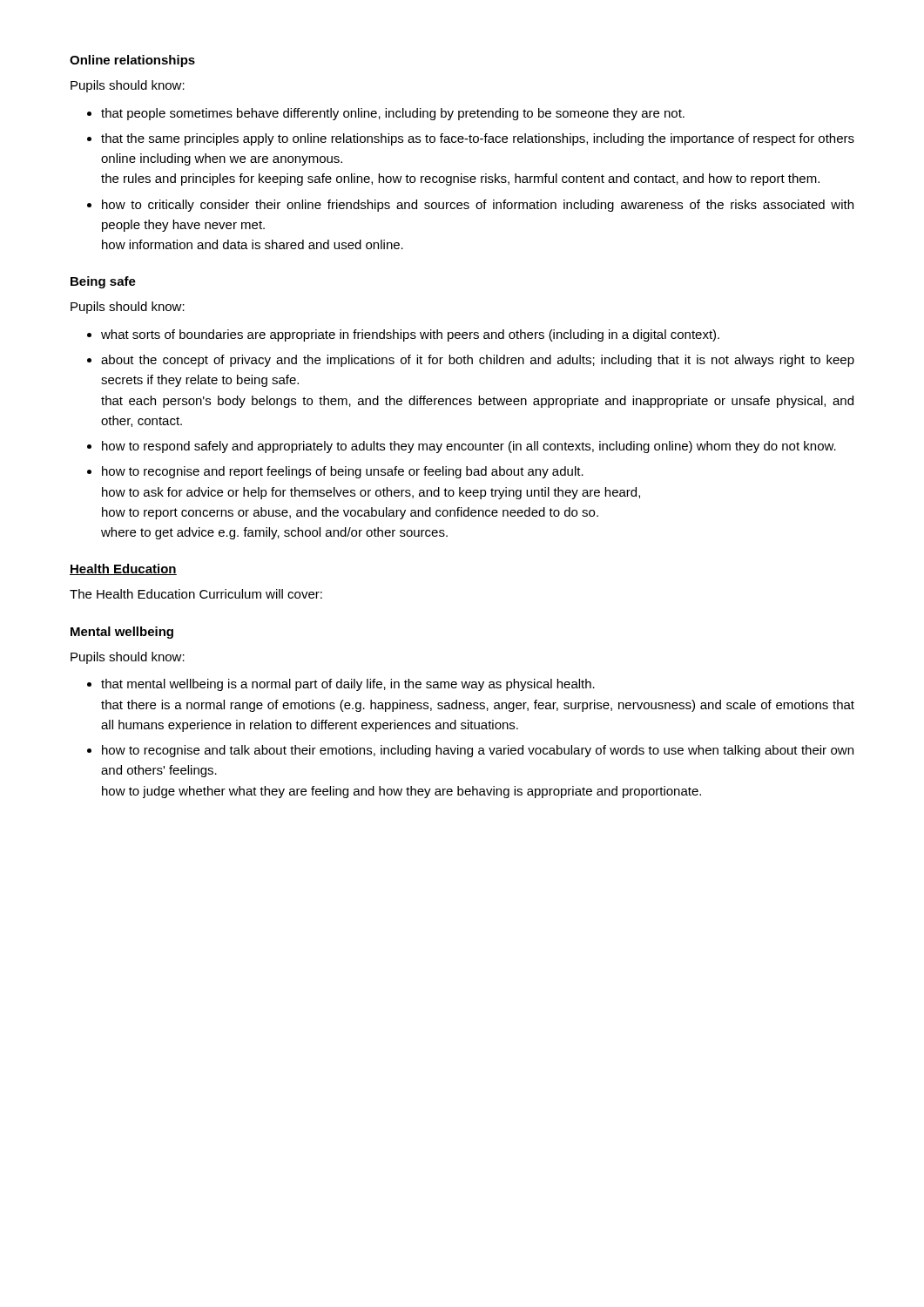Locate the text "Mental wellbeing"
The image size is (924, 1307).
pyautogui.click(x=122, y=631)
